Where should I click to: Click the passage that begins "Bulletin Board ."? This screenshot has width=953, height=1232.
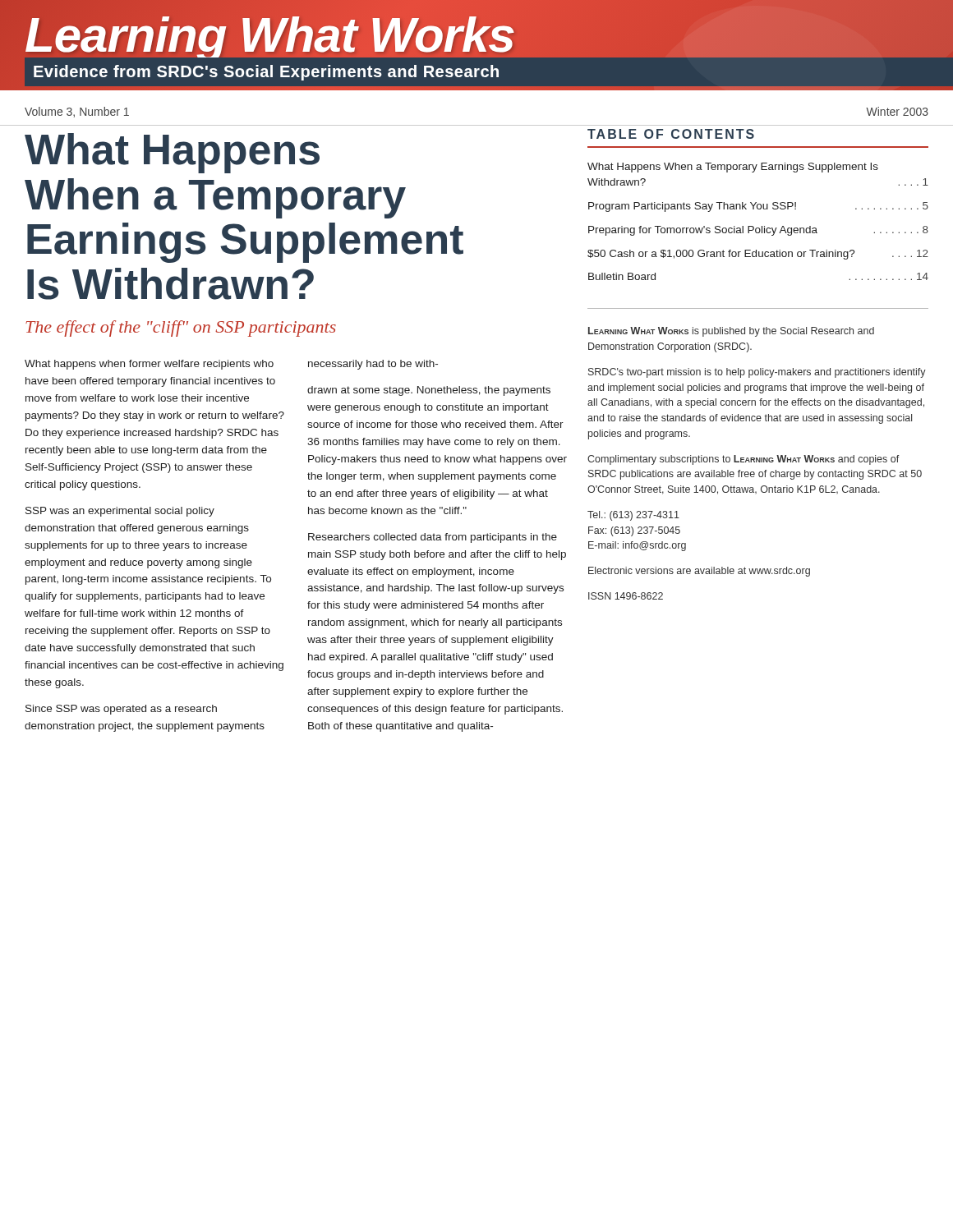(620, 276)
